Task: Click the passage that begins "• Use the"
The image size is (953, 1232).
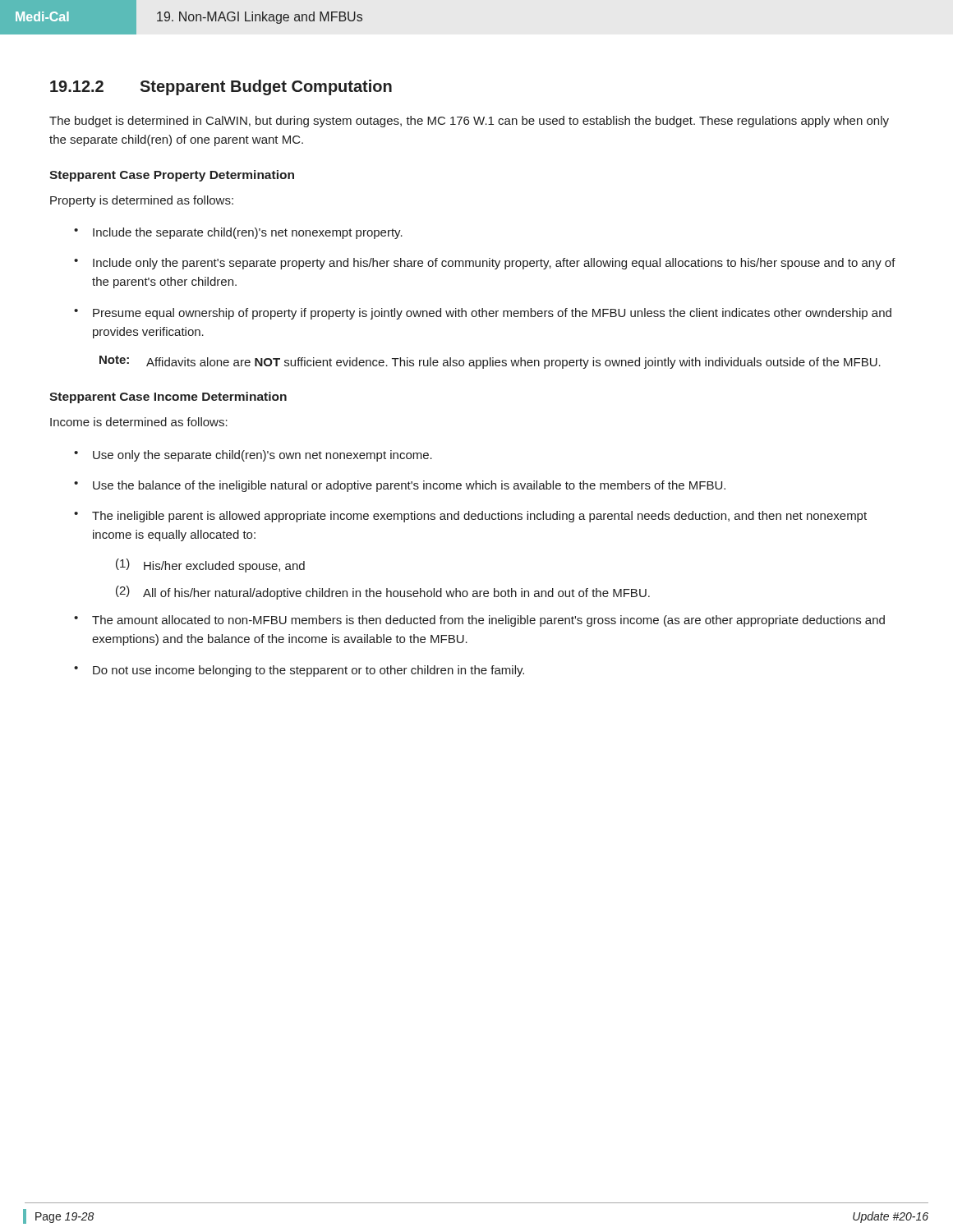Action: point(489,485)
